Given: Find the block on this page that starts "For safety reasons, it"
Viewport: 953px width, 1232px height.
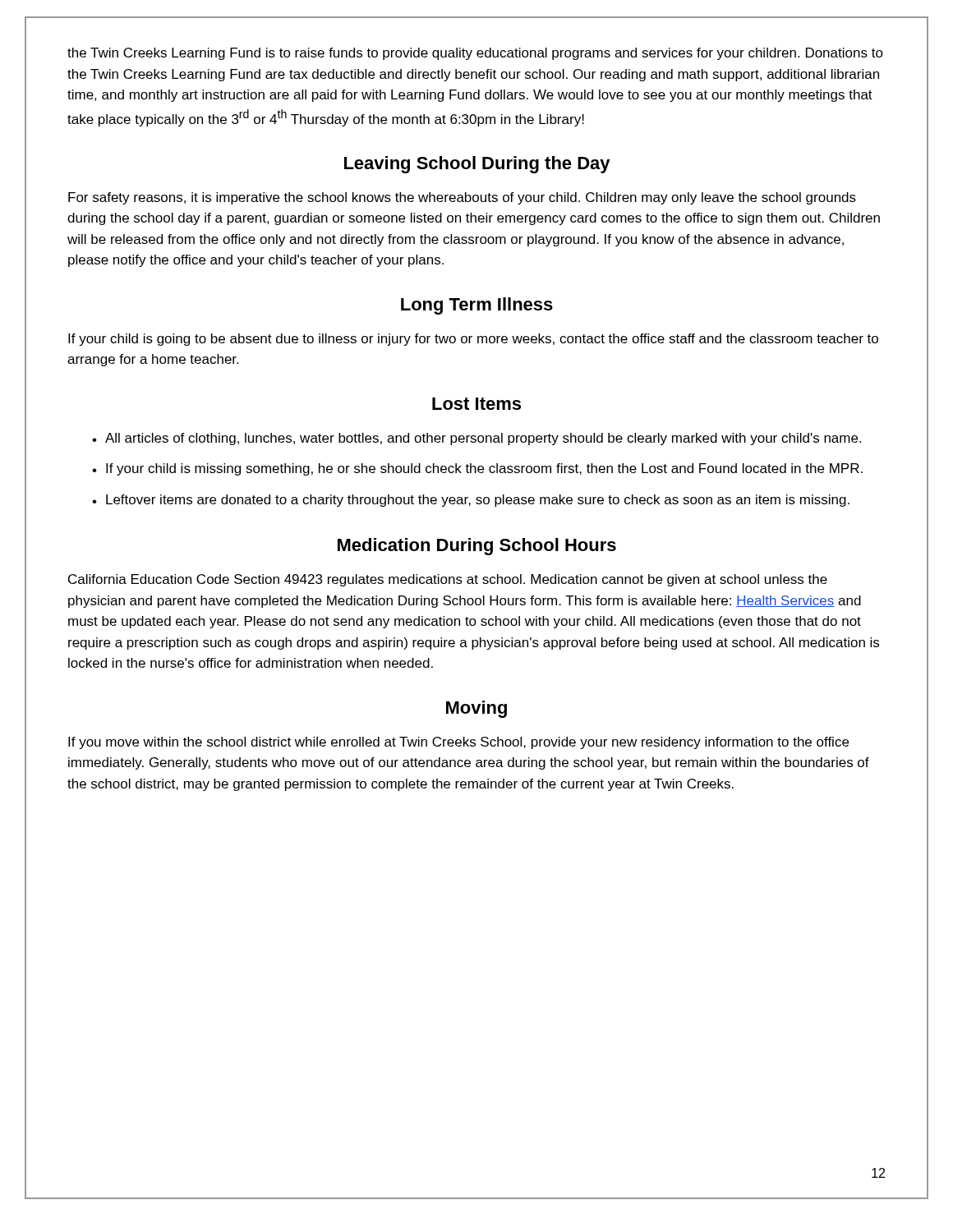Looking at the screenshot, I should coord(474,229).
